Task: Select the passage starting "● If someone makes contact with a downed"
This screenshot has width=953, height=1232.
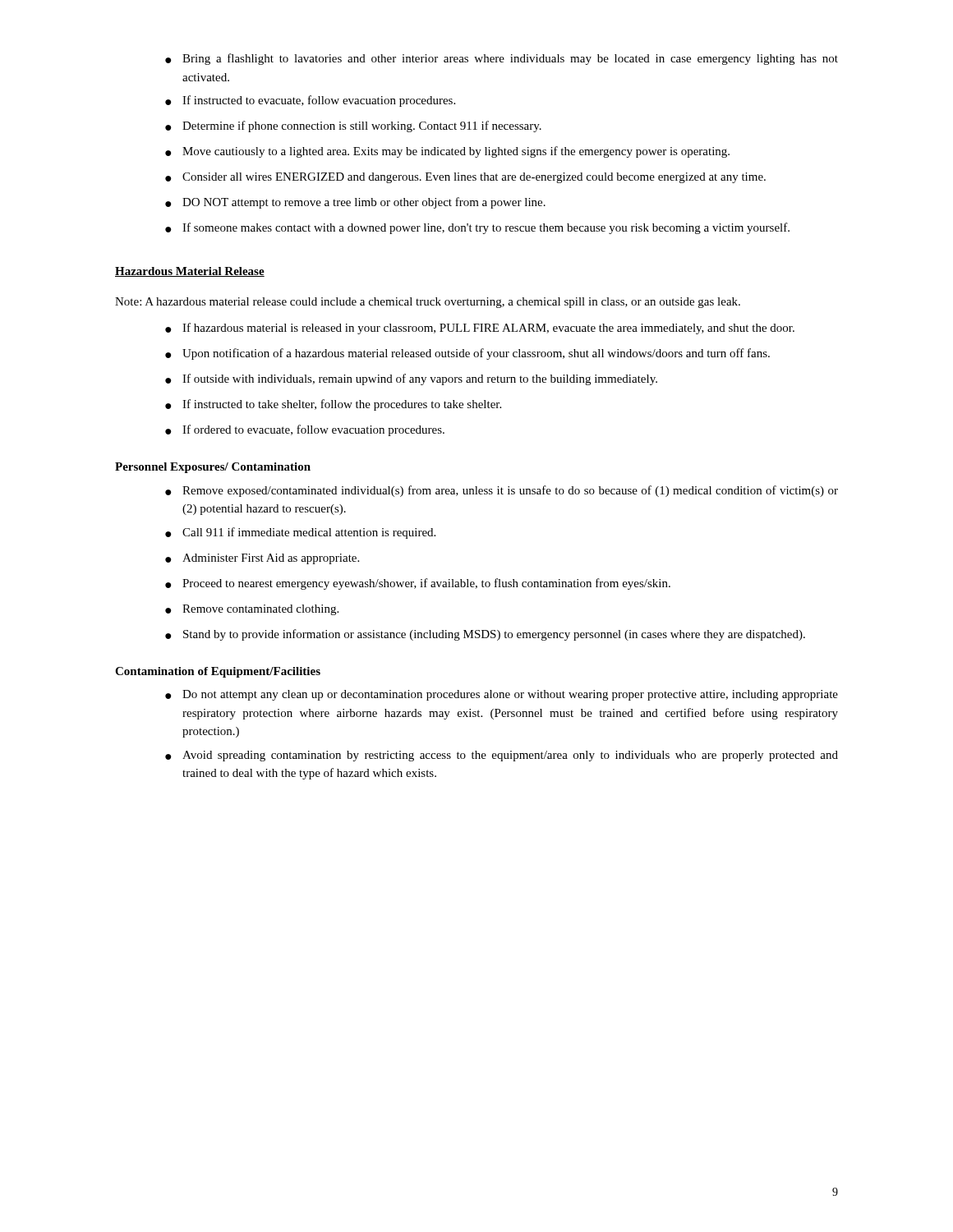Action: [x=501, y=229]
